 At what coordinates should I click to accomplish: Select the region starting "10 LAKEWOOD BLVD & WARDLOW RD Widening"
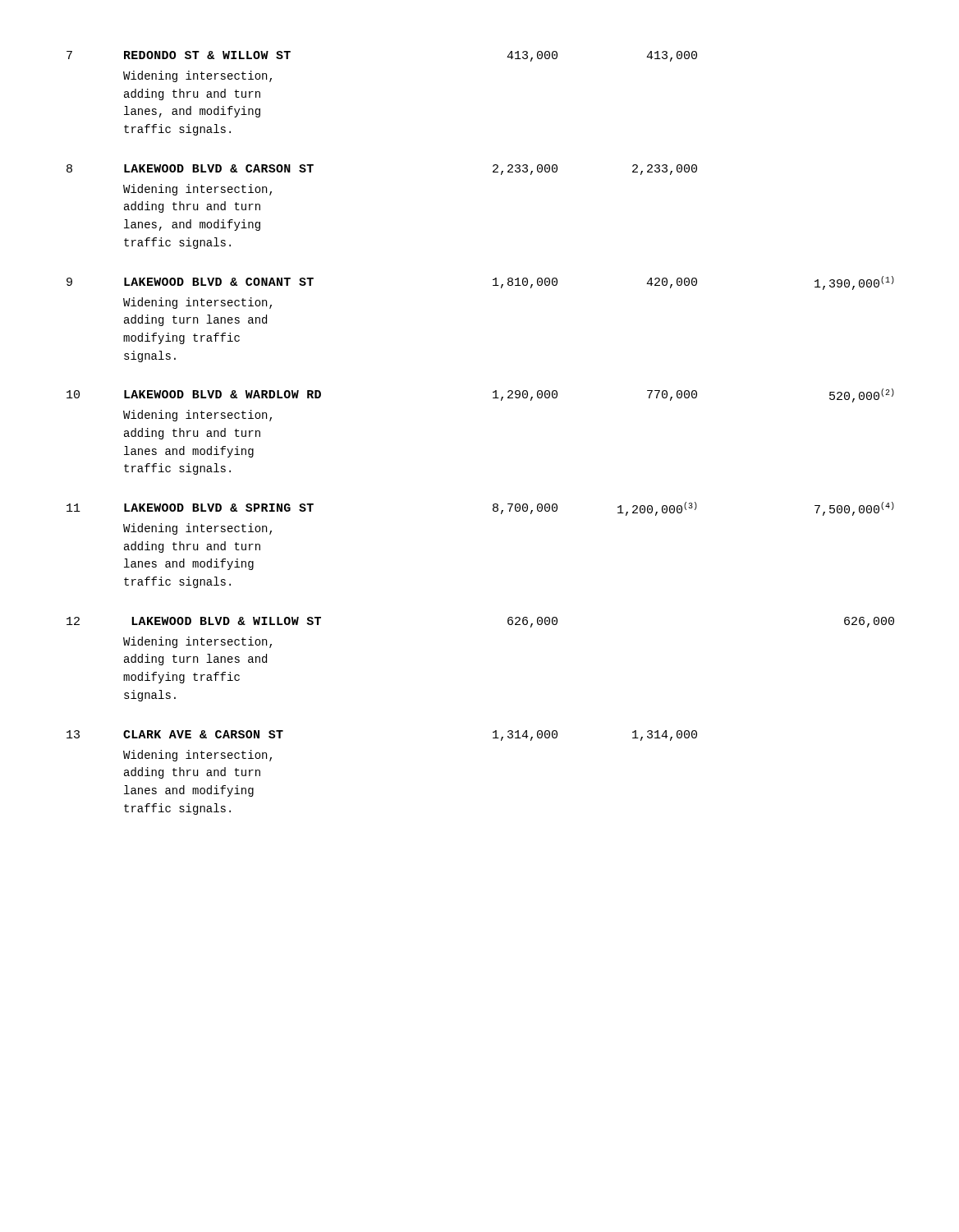point(217,395)
